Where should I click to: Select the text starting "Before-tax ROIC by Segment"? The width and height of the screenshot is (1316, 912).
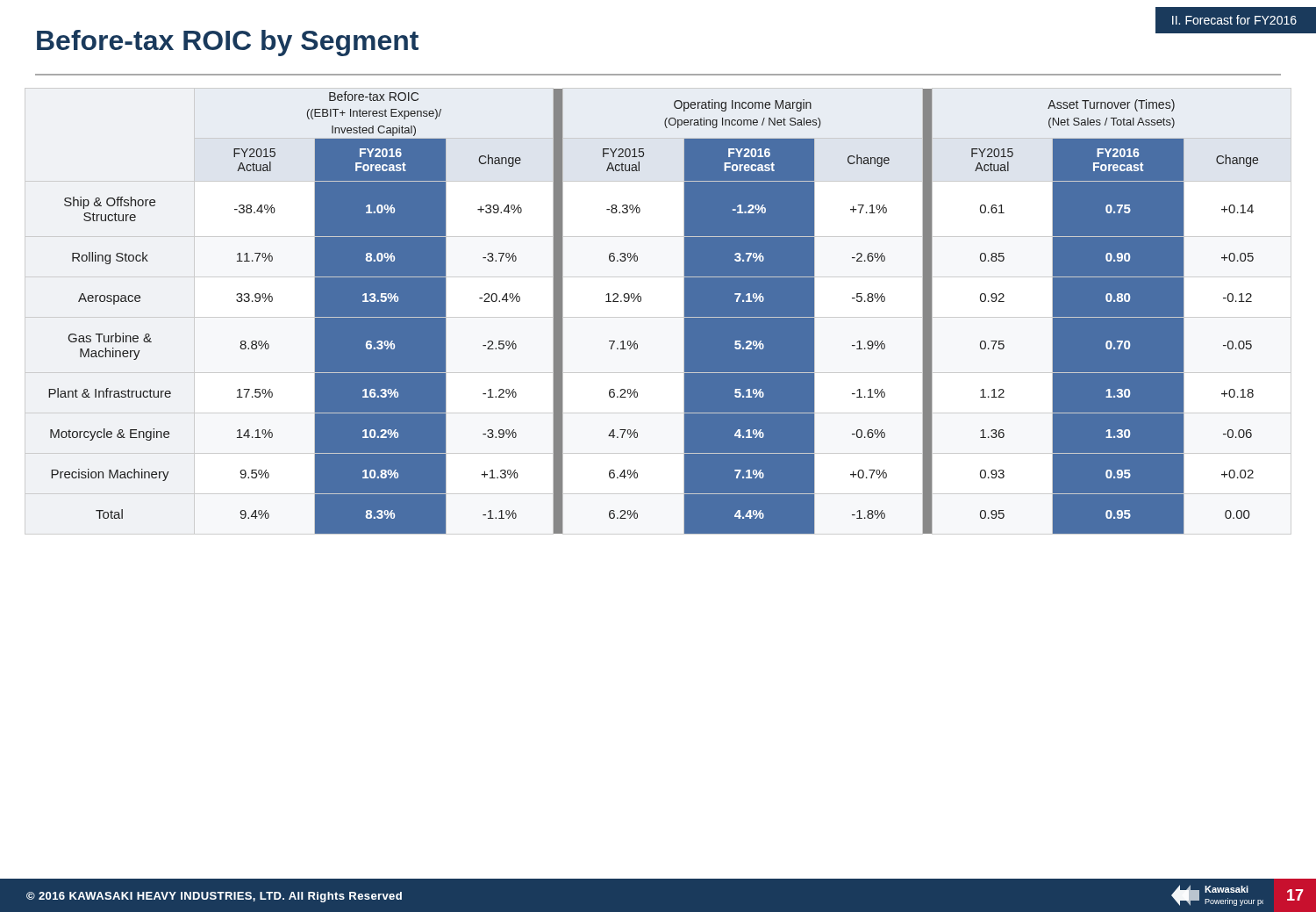click(x=227, y=41)
